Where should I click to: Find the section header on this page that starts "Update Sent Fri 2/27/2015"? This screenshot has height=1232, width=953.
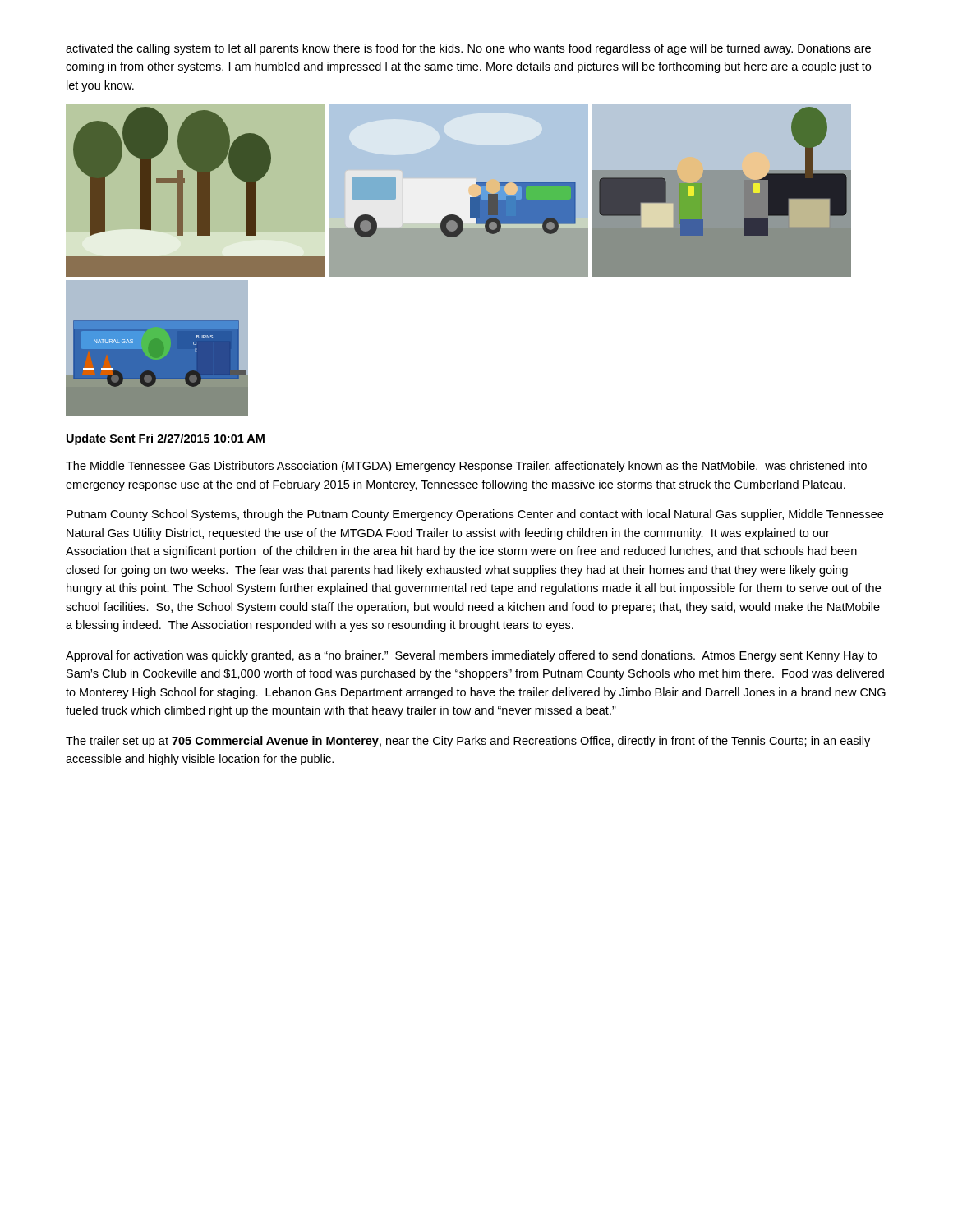tap(165, 439)
